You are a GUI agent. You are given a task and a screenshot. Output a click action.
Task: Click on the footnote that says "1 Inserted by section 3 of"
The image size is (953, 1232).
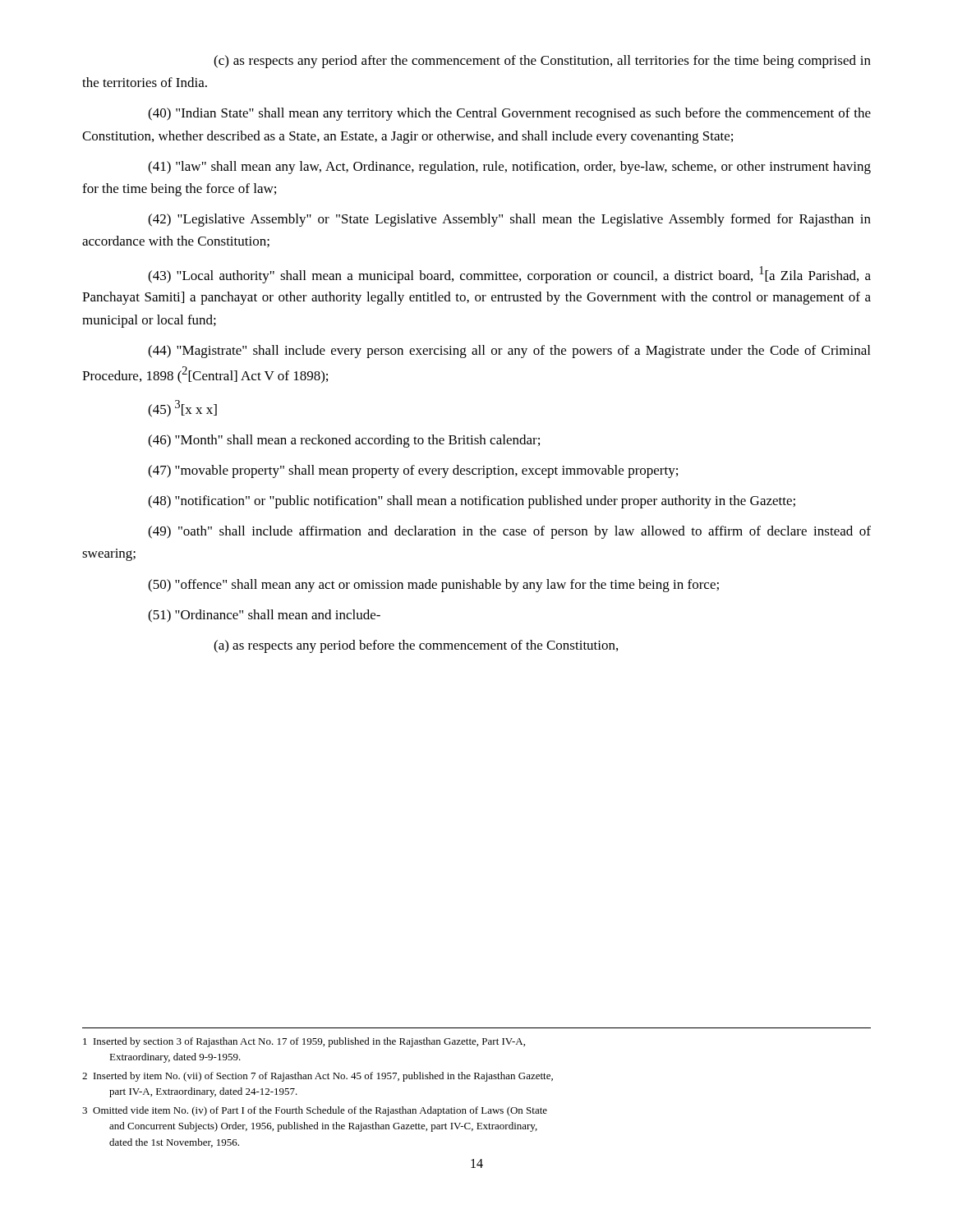476,1049
